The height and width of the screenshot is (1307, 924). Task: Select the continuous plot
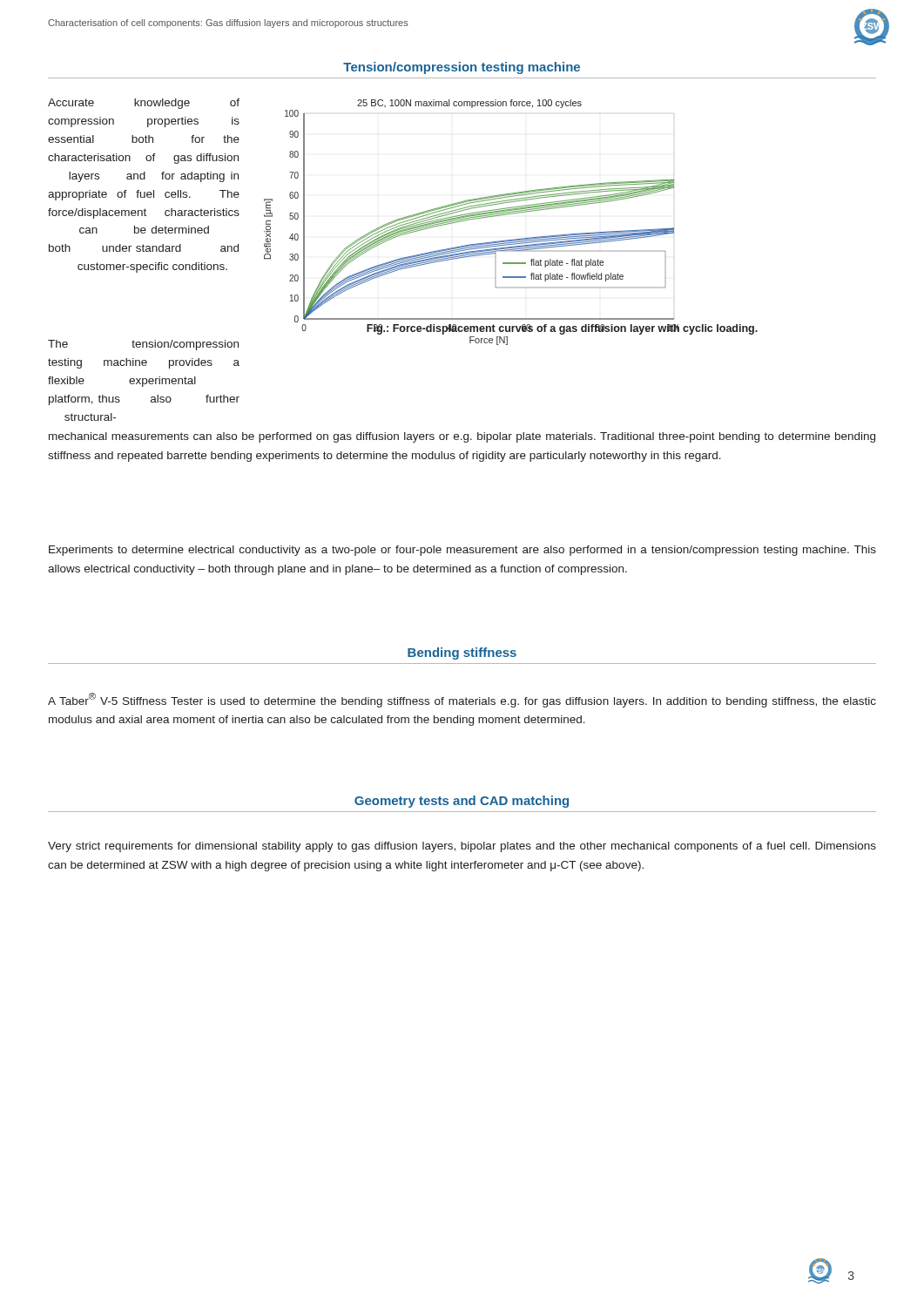coord(568,220)
